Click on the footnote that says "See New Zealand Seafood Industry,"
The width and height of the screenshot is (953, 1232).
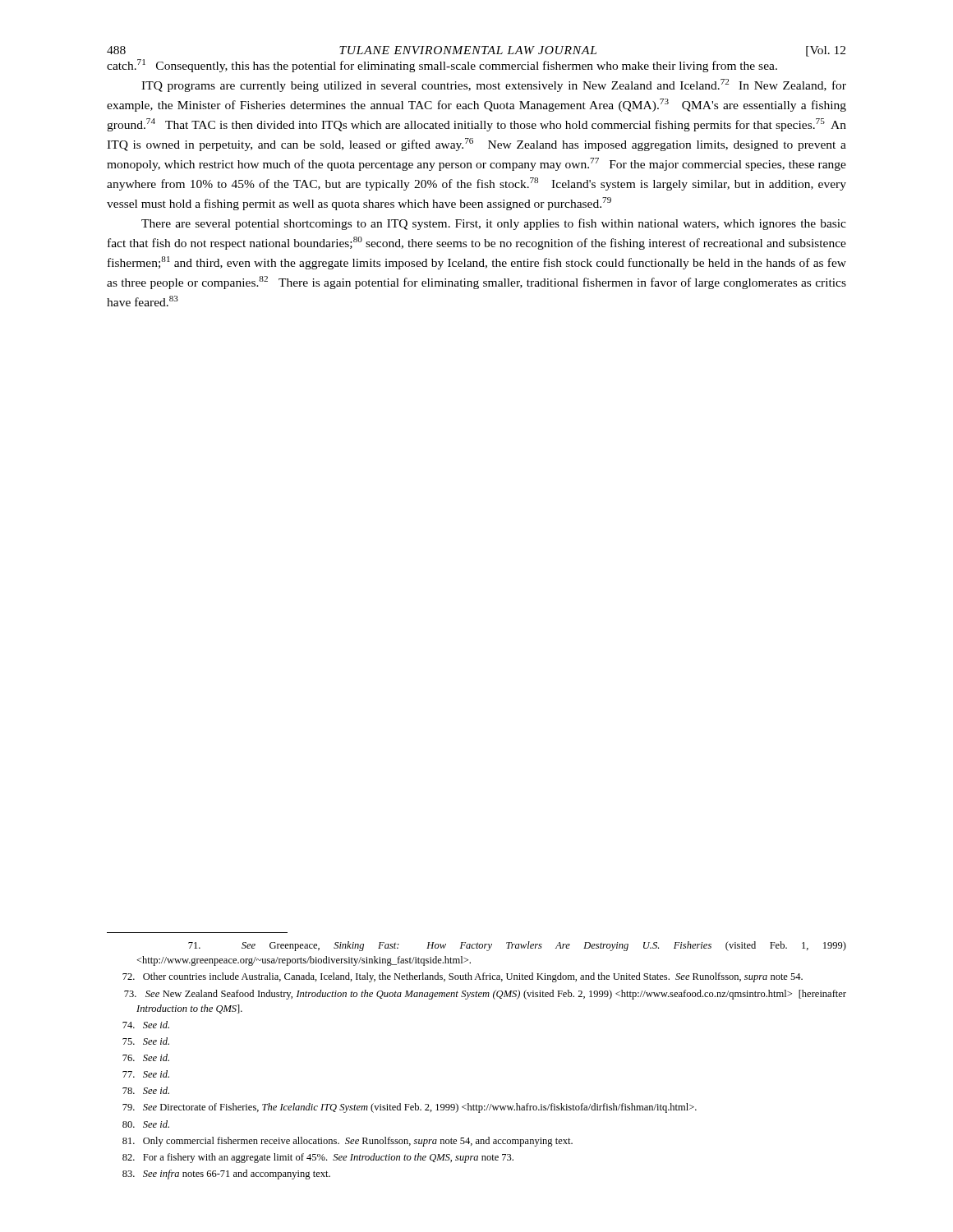476,1001
